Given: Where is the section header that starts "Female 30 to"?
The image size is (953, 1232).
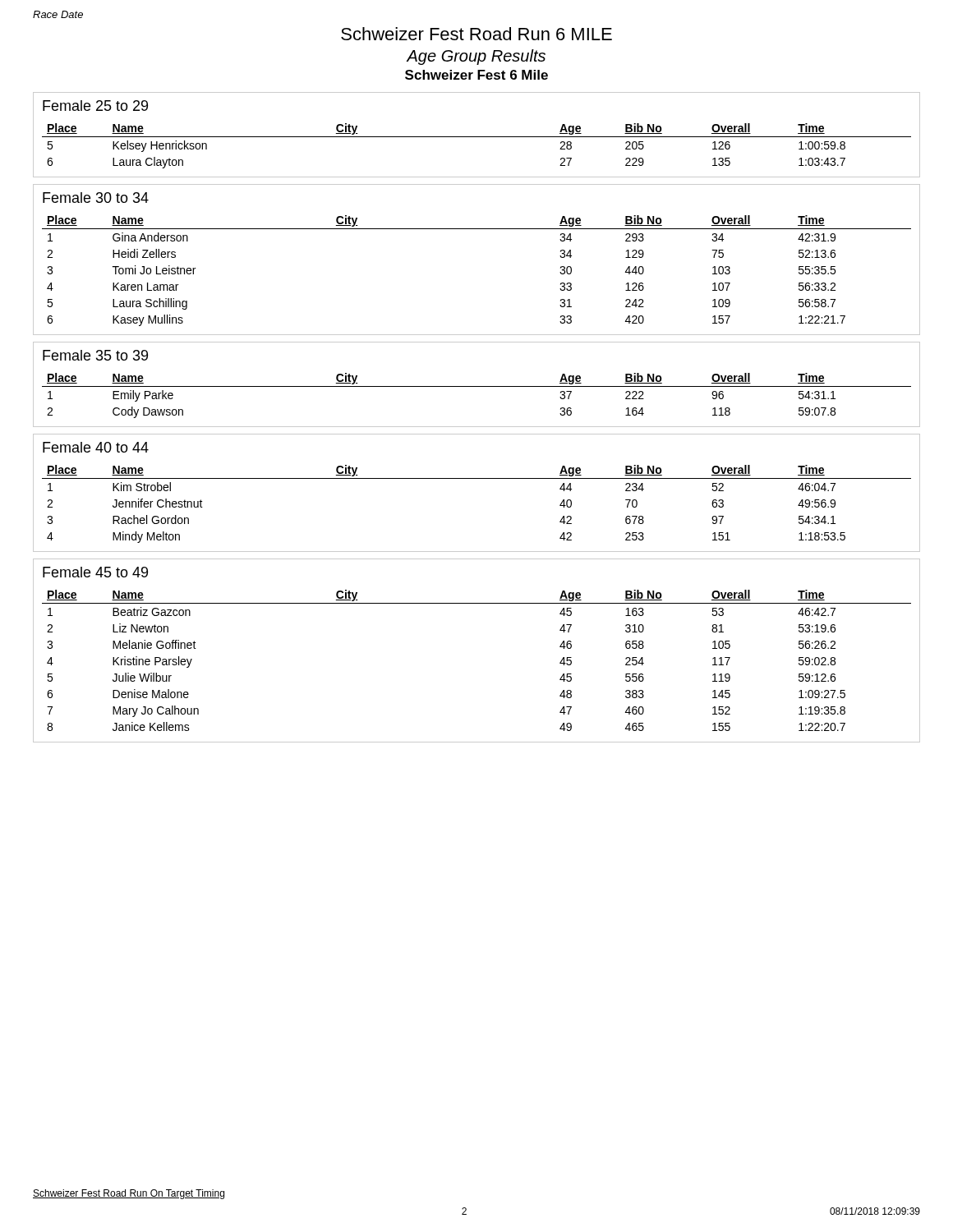Looking at the screenshot, I should click(x=476, y=256).
